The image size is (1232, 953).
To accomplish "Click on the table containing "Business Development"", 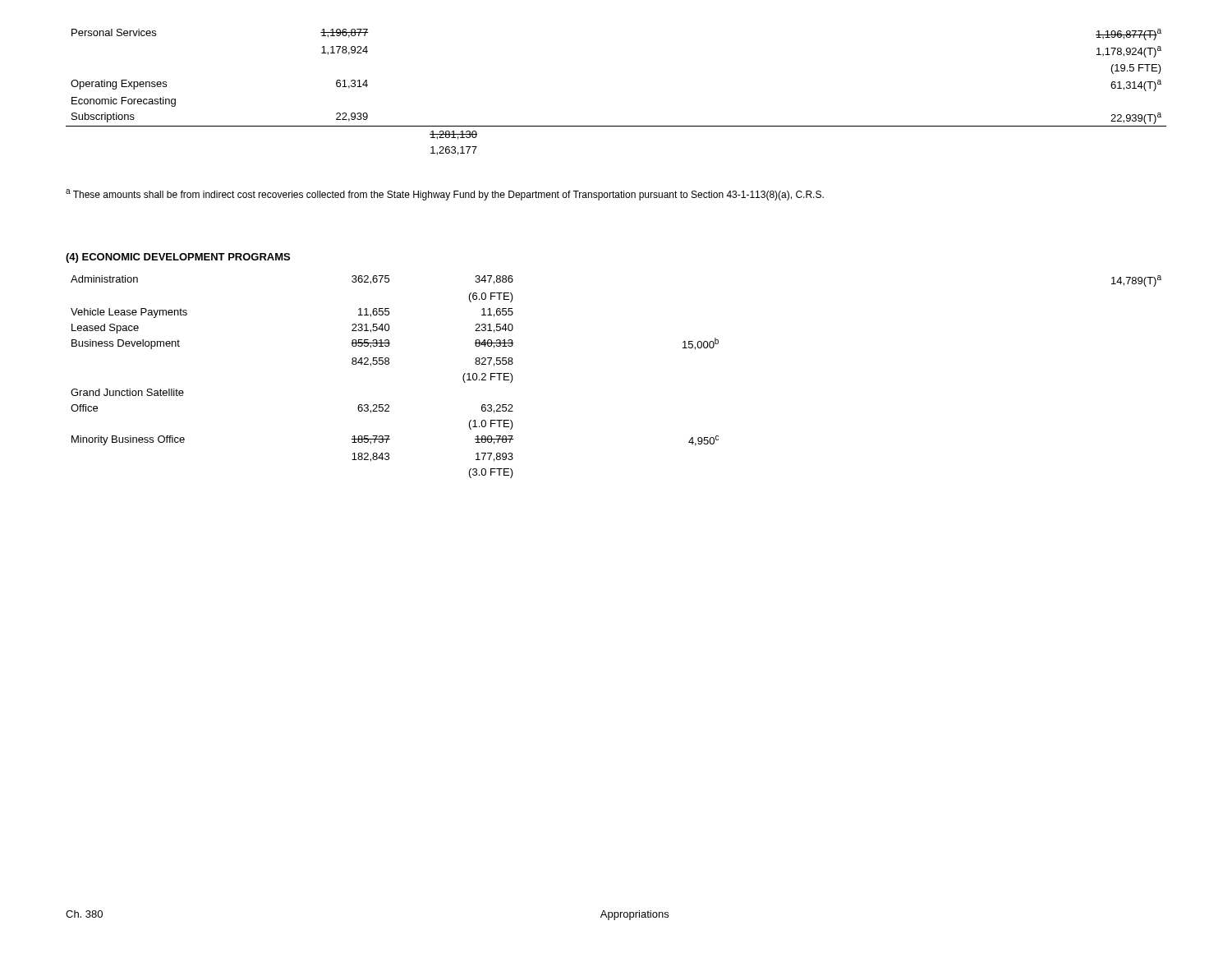I will (616, 375).
